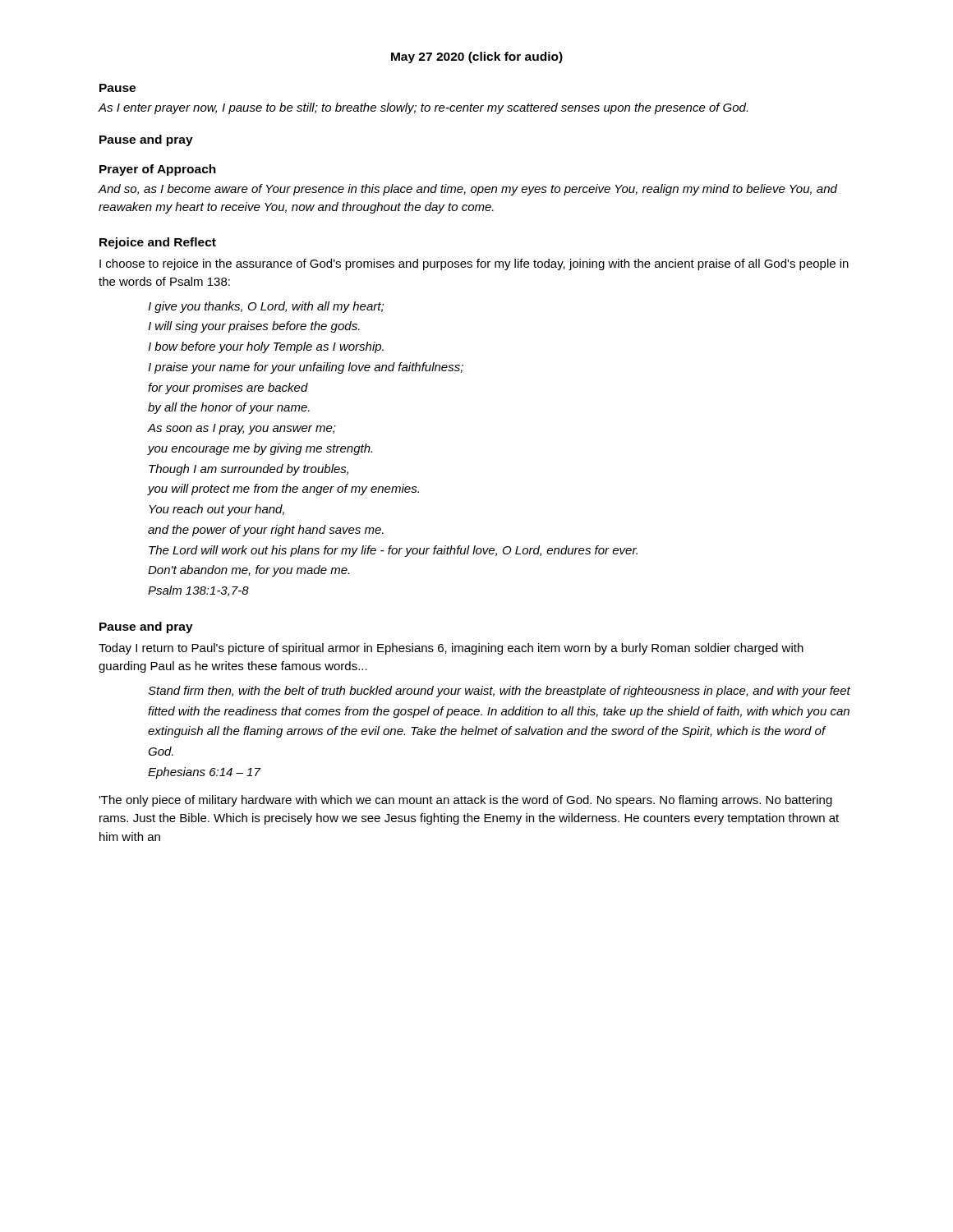Where is the passage that starts "I give you thanks, O Lord, with"?
Screen dimensions: 1232x953
[266, 307]
